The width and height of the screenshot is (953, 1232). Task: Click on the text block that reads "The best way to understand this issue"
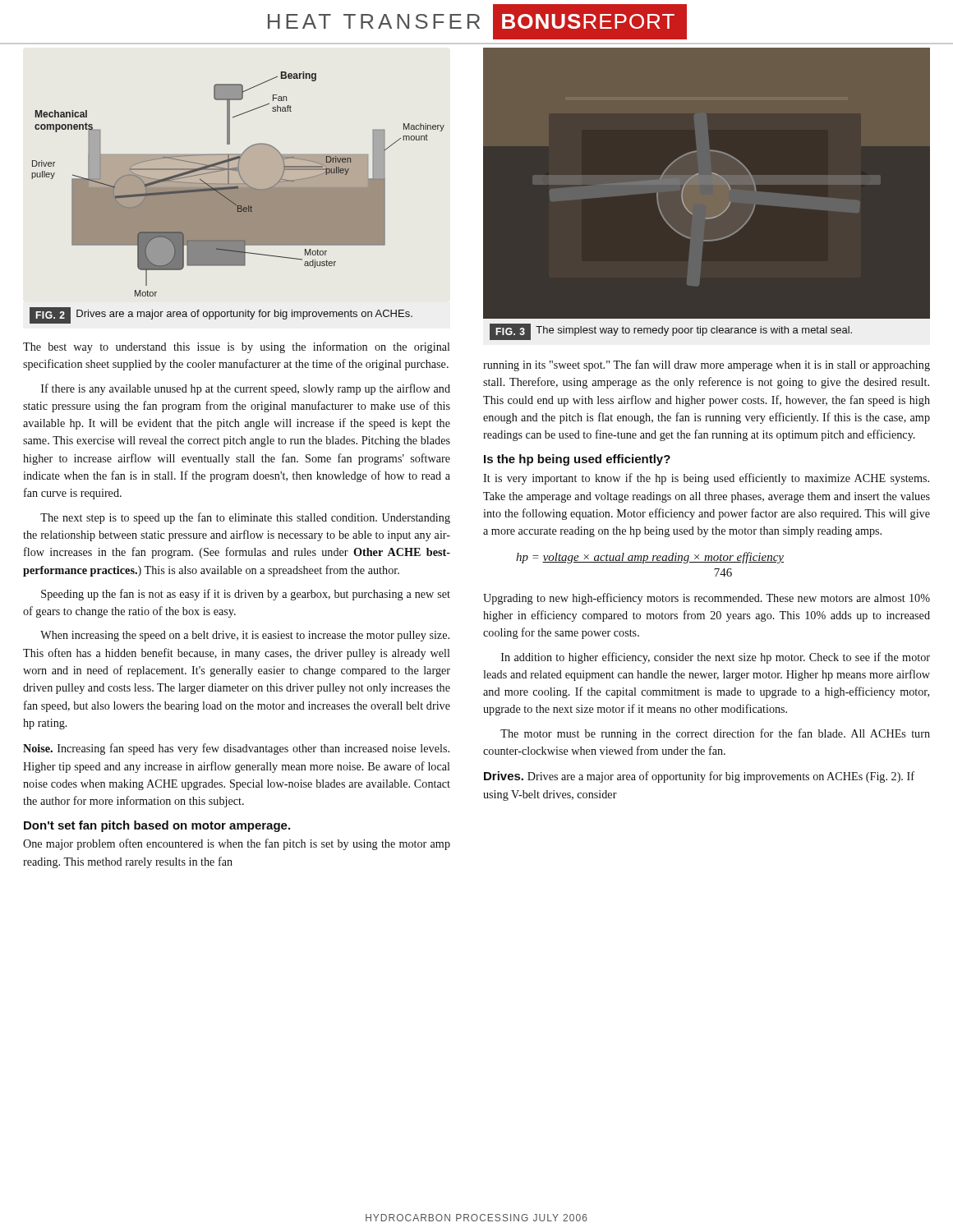[237, 535]
